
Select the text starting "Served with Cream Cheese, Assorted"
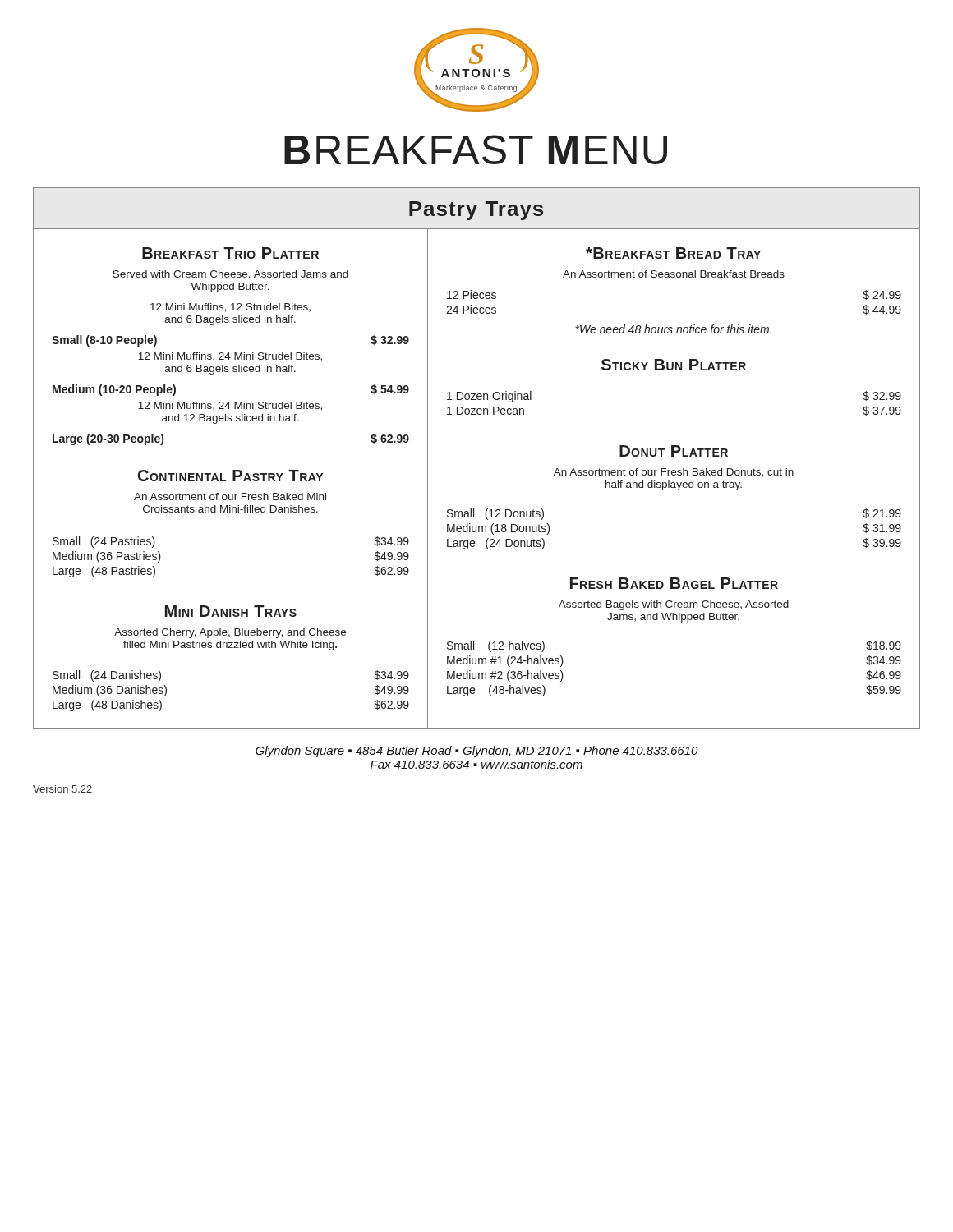230,280
